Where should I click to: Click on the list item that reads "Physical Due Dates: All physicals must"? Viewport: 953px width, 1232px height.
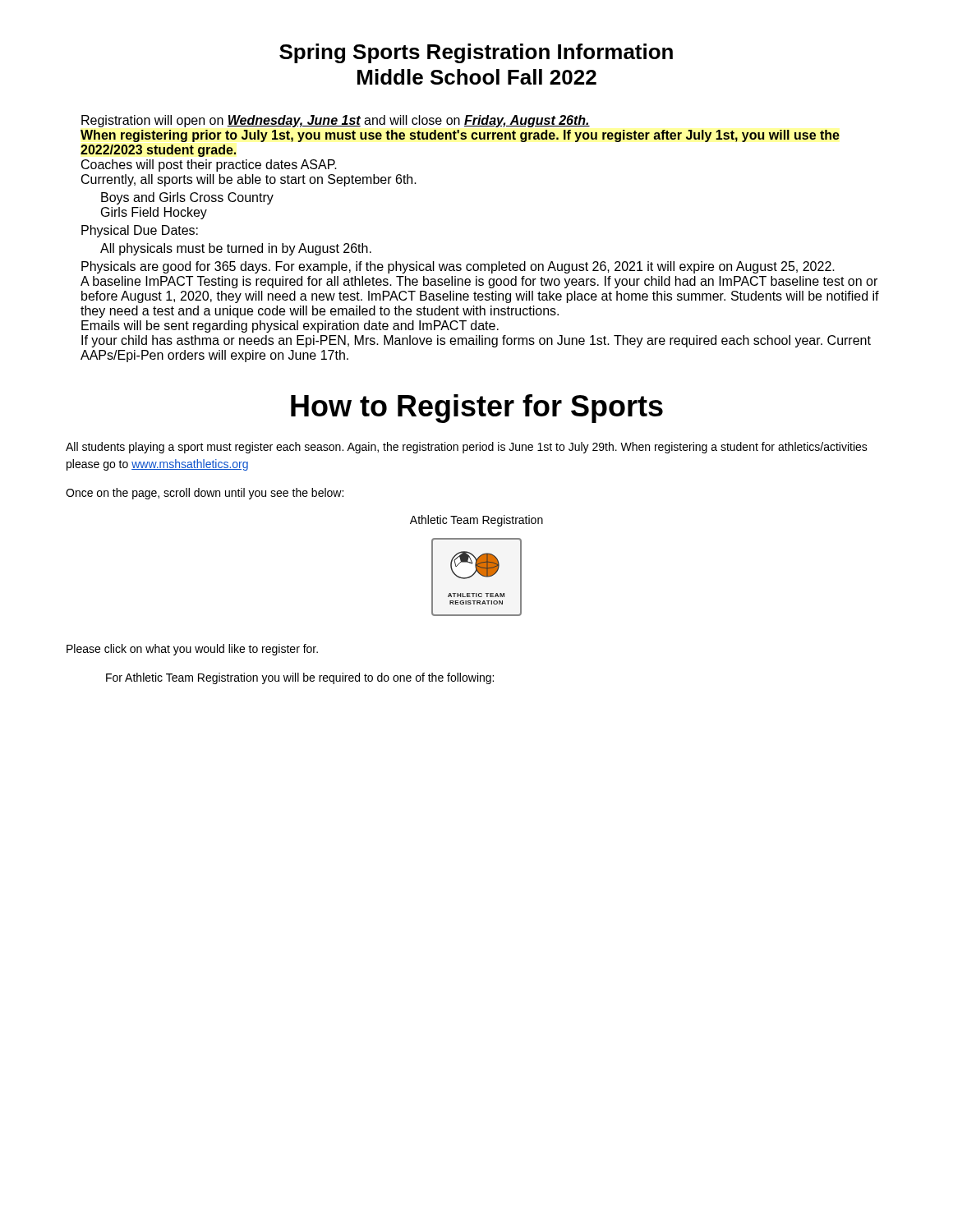pos(140,231)
